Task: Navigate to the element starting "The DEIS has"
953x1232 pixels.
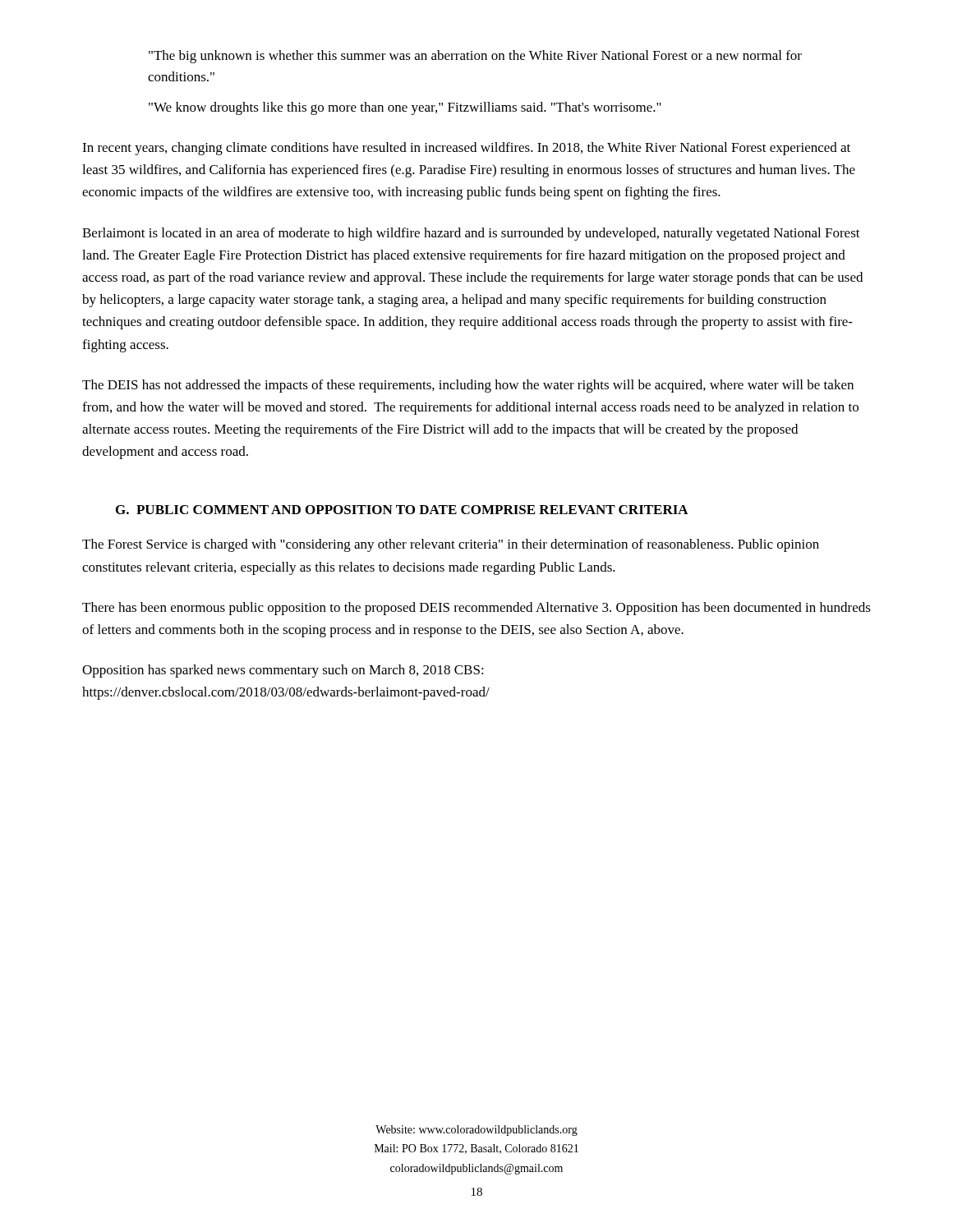Action: 471,418
